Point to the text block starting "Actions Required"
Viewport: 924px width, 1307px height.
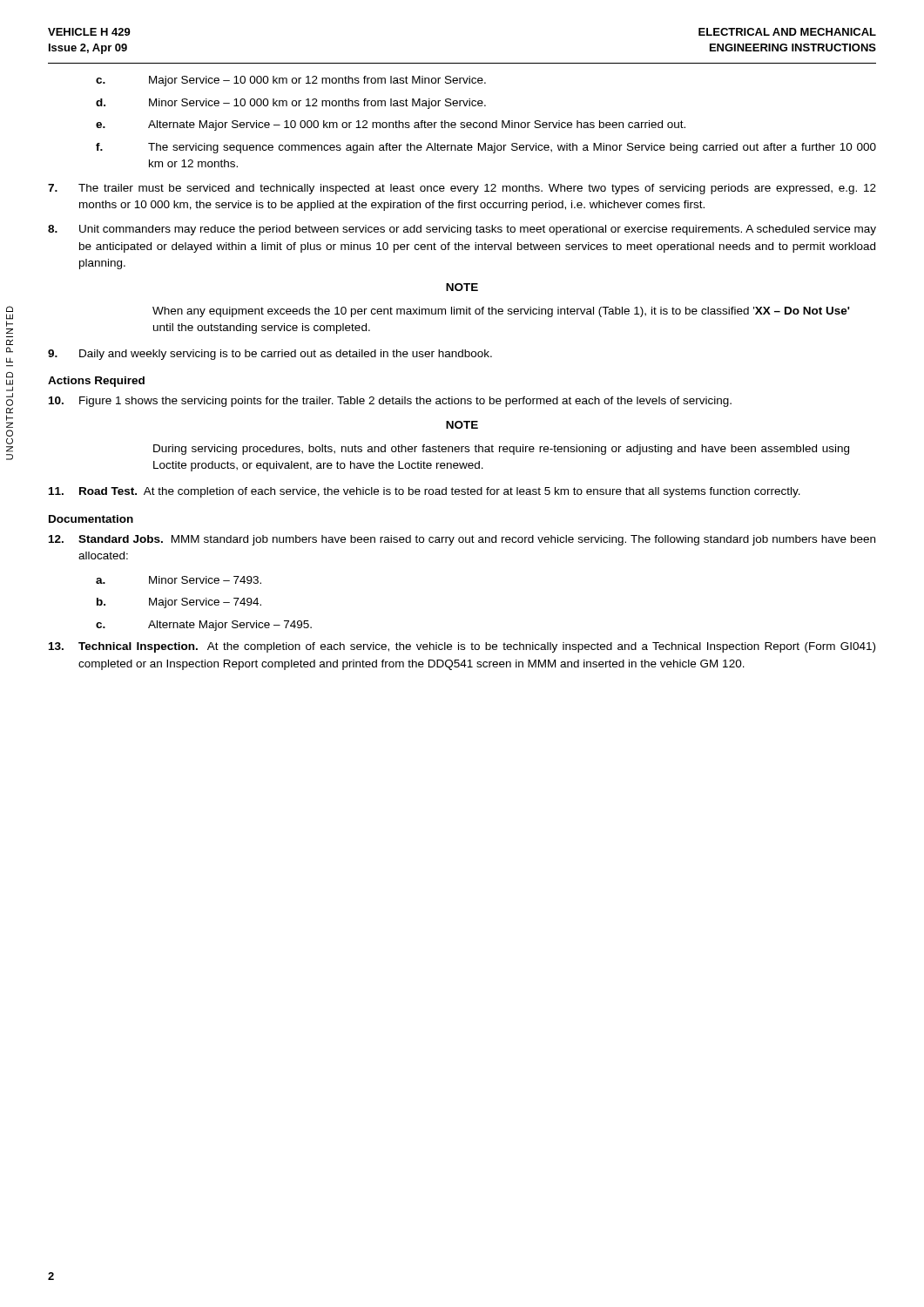(96, 382)
